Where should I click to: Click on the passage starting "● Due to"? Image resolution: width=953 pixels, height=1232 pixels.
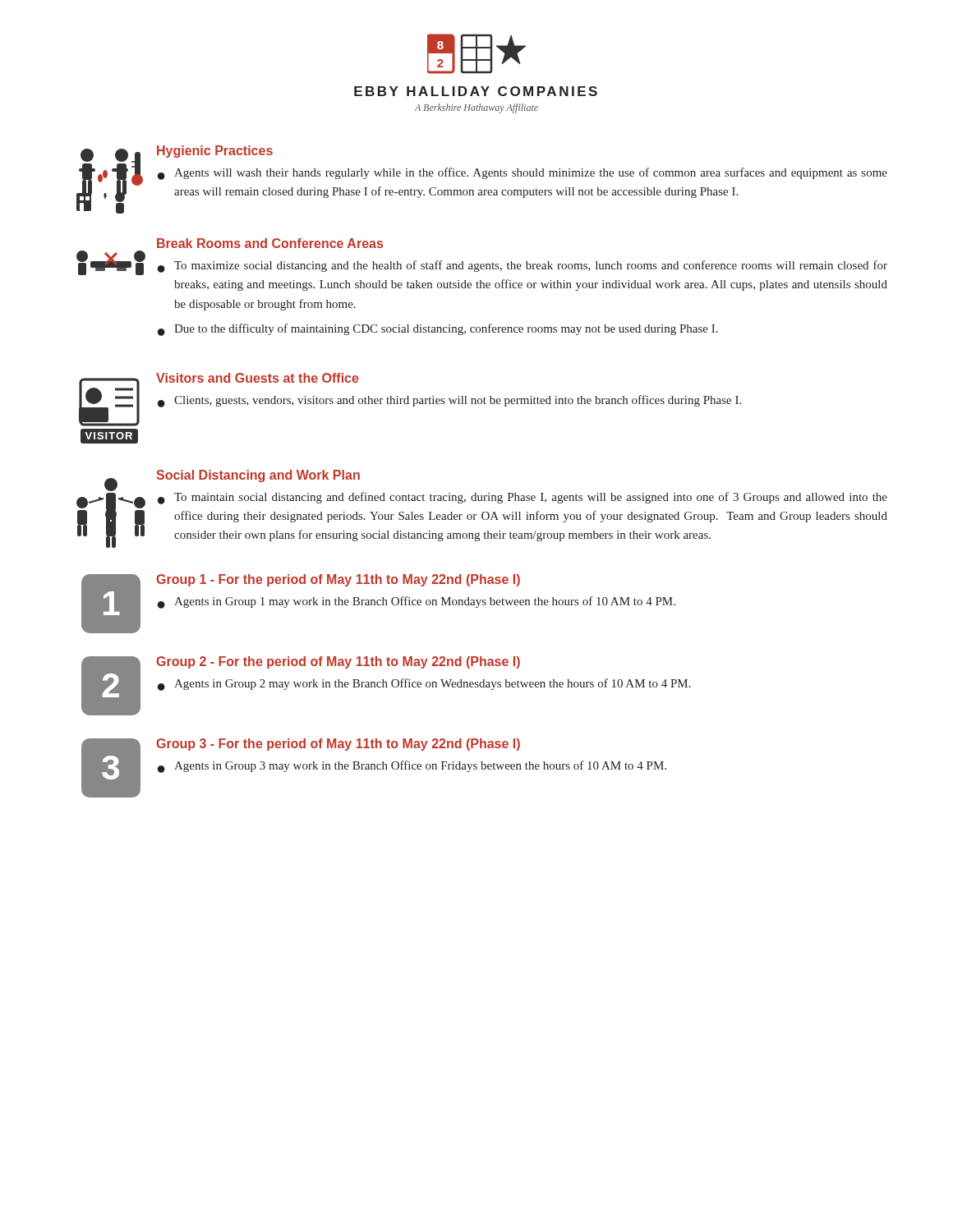pos(522,332)
